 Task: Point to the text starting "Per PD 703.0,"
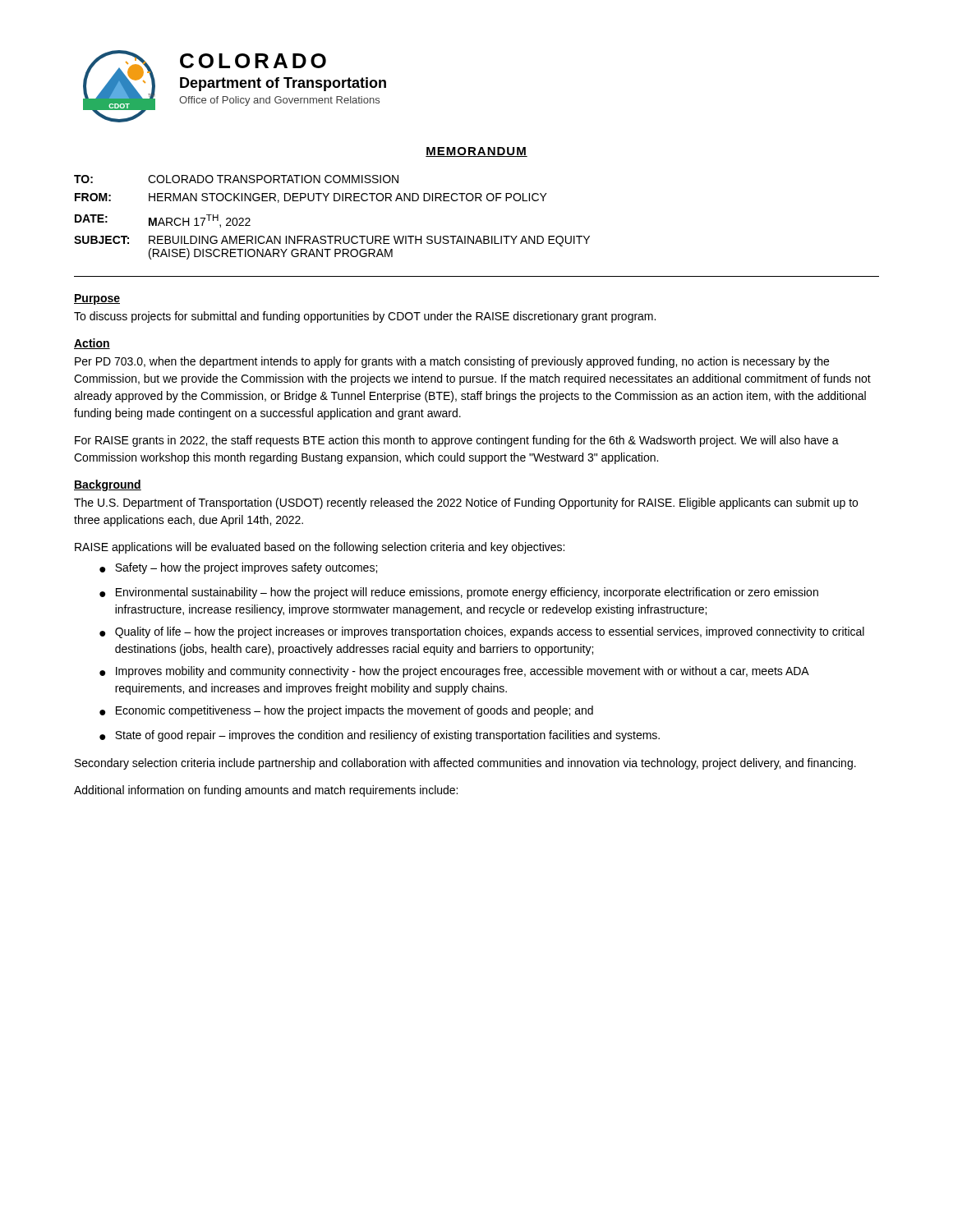coord(472,387)
